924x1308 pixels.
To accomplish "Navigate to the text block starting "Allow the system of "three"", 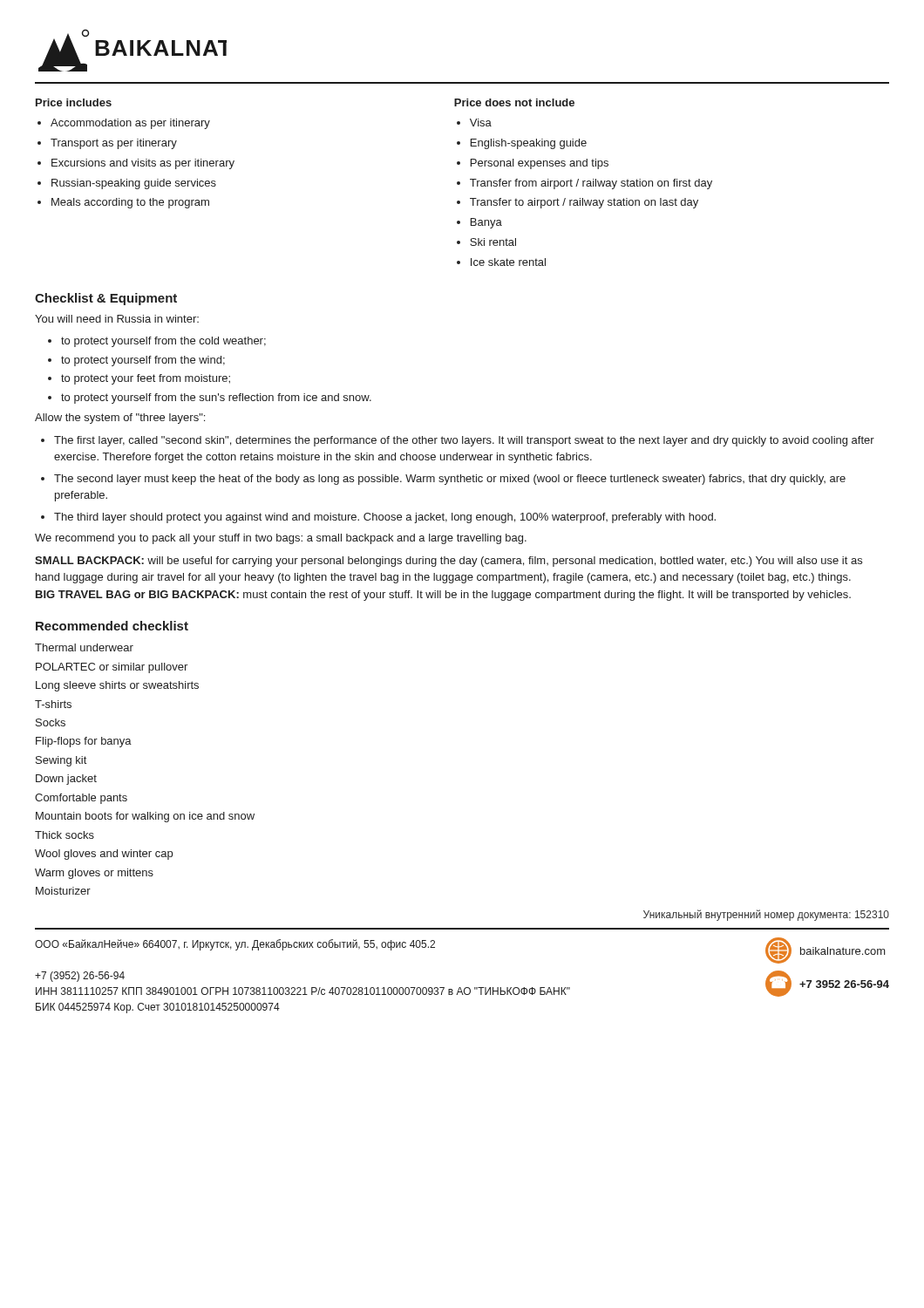I will [x=120, y=418].
